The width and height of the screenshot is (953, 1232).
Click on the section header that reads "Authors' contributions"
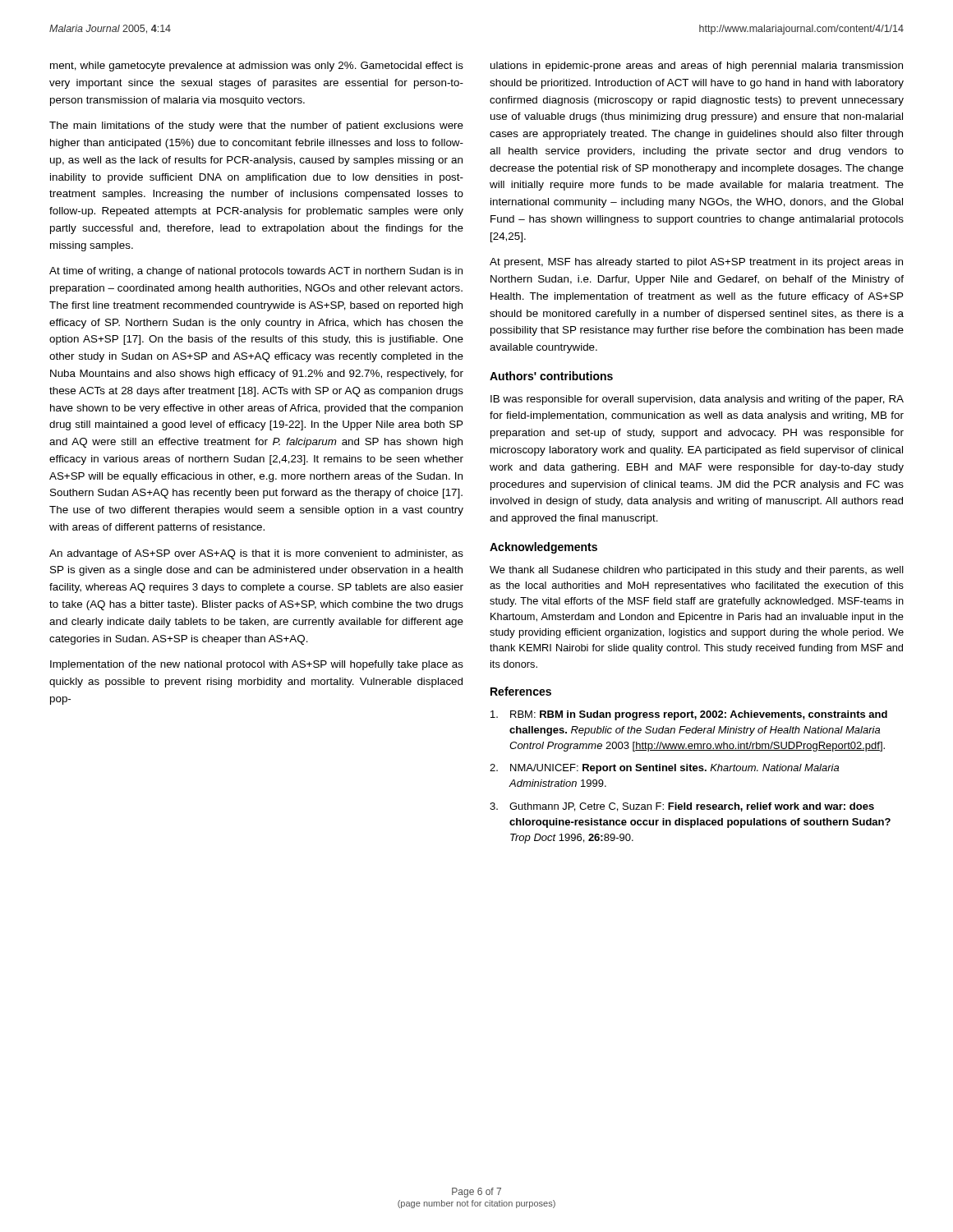coord(551,376)
